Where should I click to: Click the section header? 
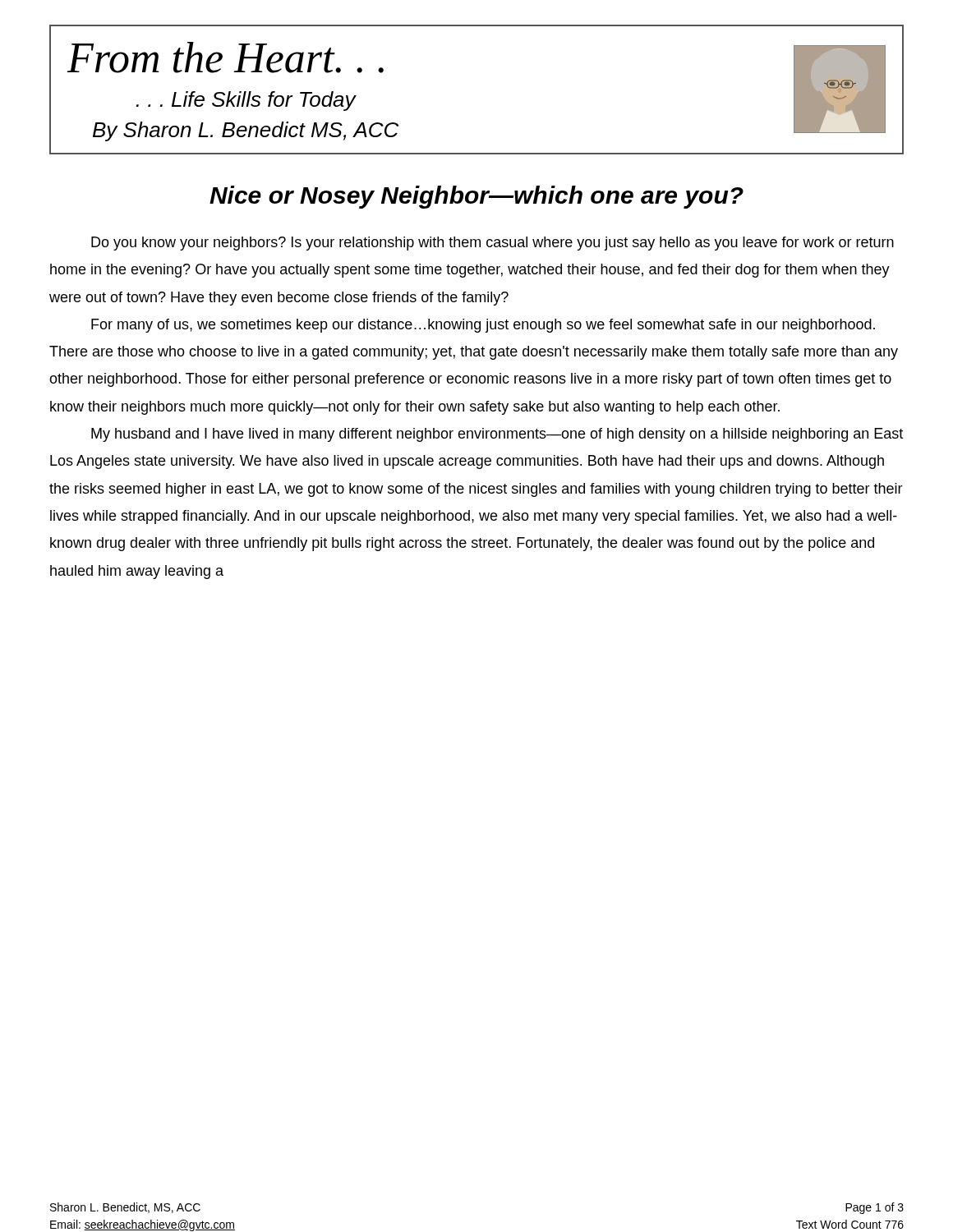point(476,195)
